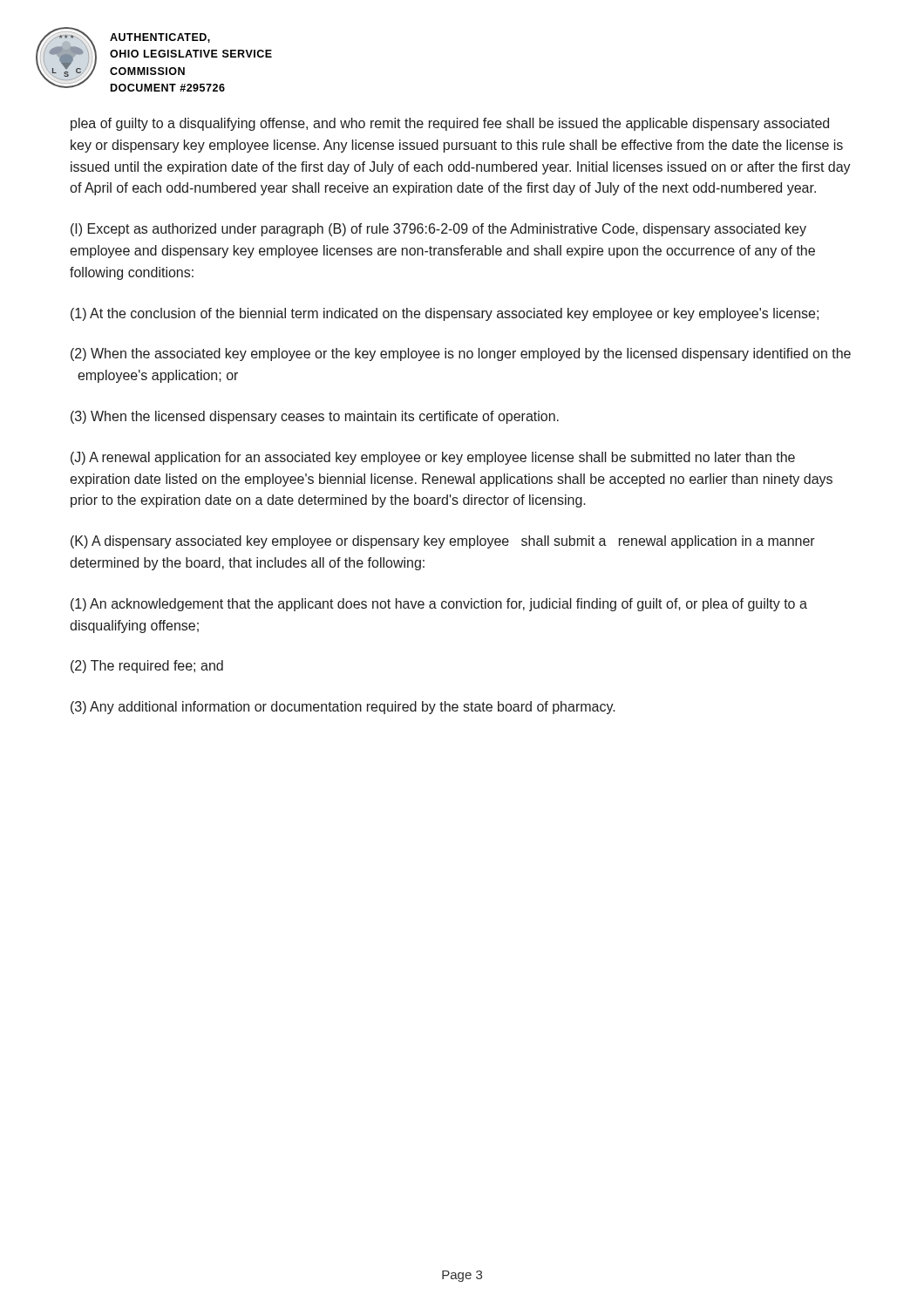
Task: Click on the passage starting "(K) A dispensary associated key employee or dispensary"
Action: pos(442,552)
